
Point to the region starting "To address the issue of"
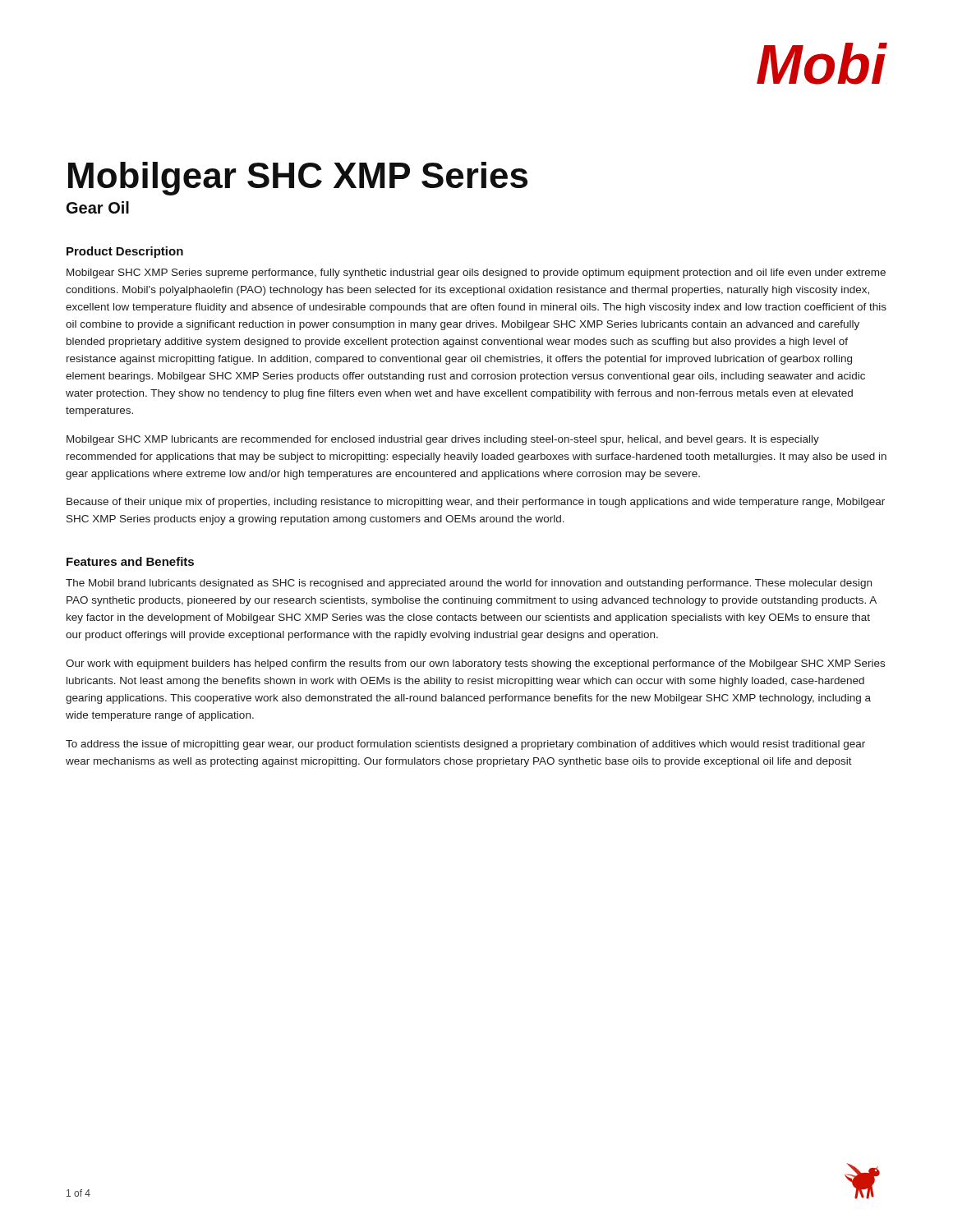(x=466, y=752)
